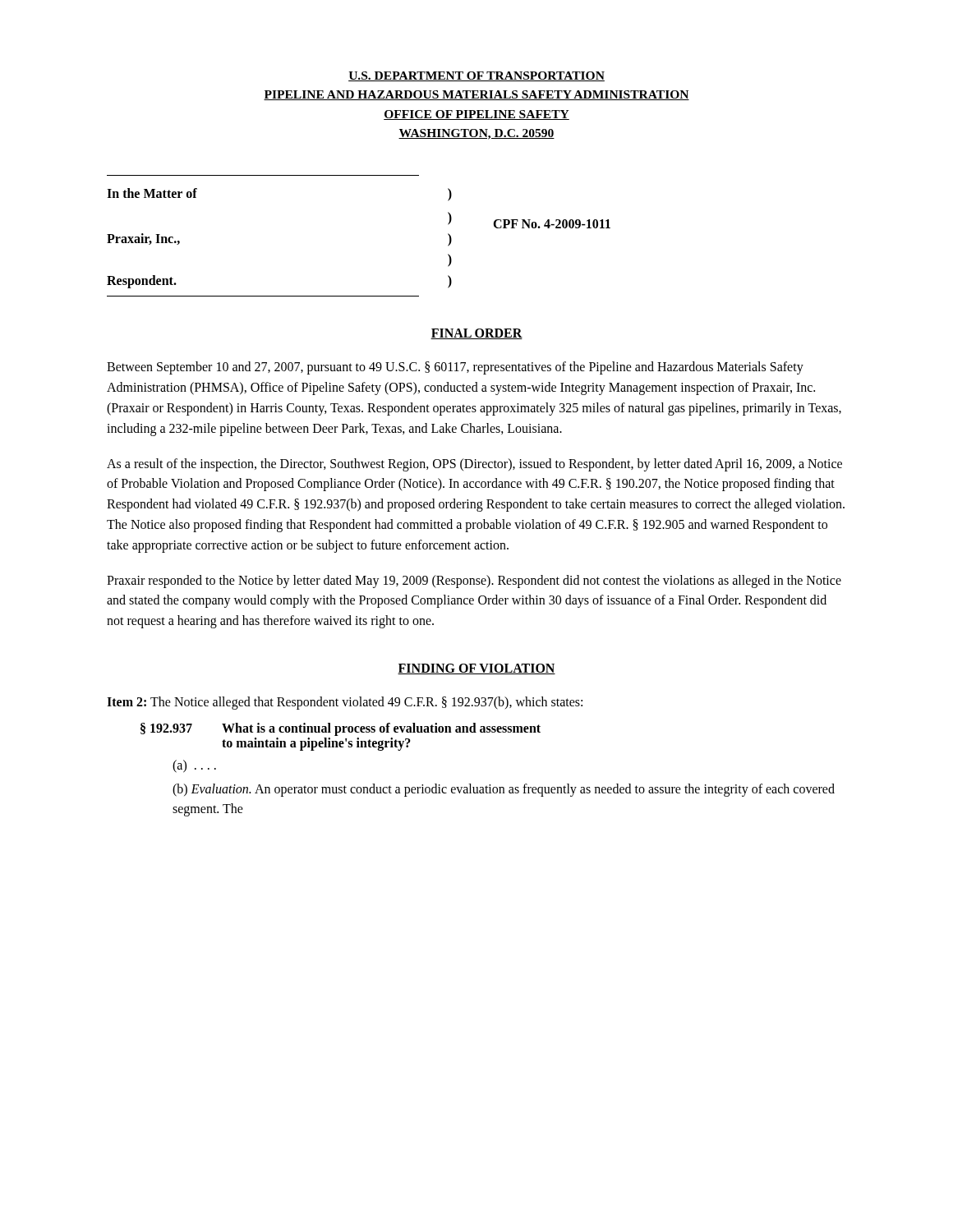Image resolution: width=953 pixels, height=1232 pixels.
Task: Find the block starting "In the Matter of )"
Action: [149, 194]
